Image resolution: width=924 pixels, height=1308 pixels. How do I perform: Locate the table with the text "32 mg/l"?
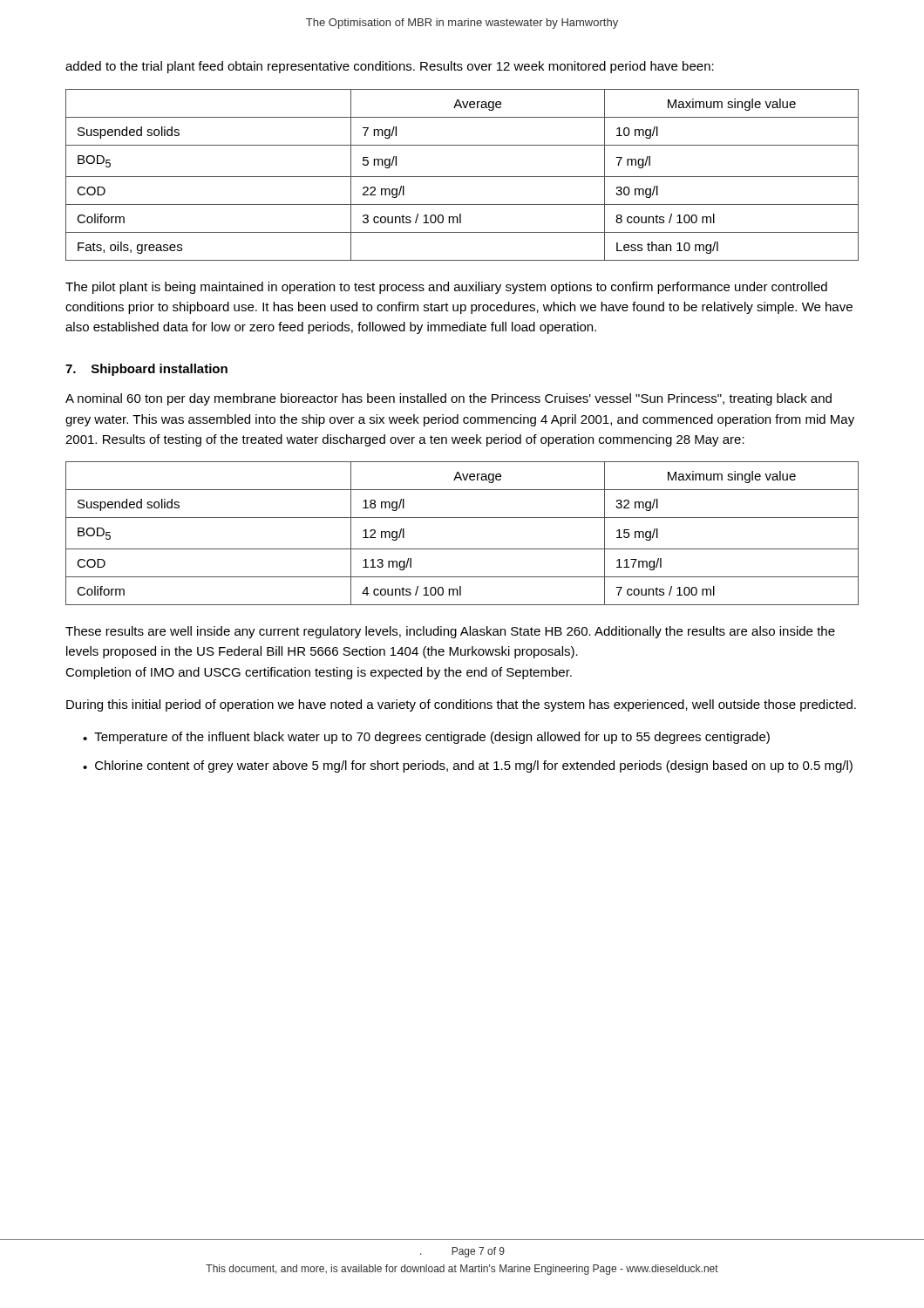[x=462, y=533]
